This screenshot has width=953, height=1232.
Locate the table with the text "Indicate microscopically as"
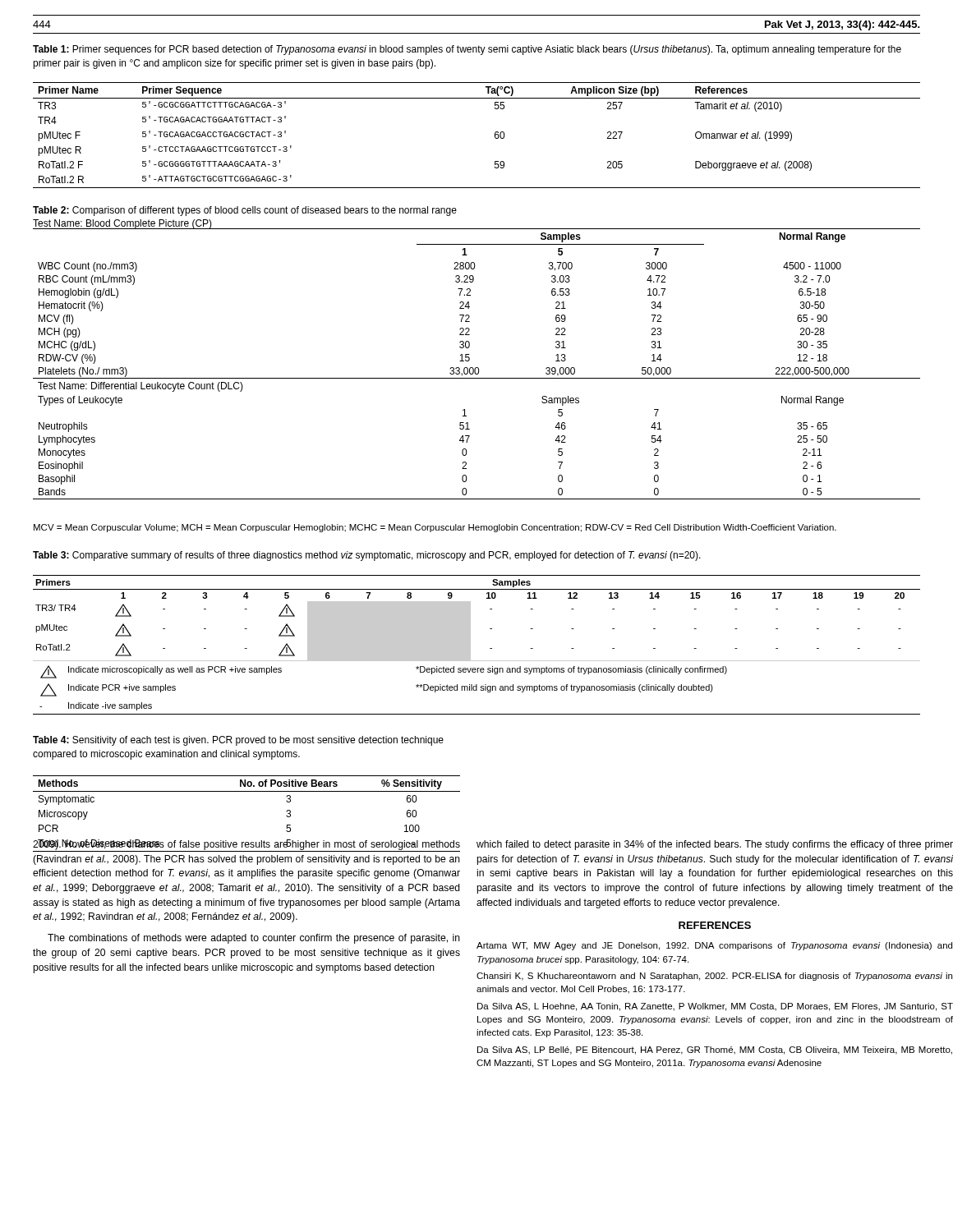pyautogui.click(x=476, y=645)
